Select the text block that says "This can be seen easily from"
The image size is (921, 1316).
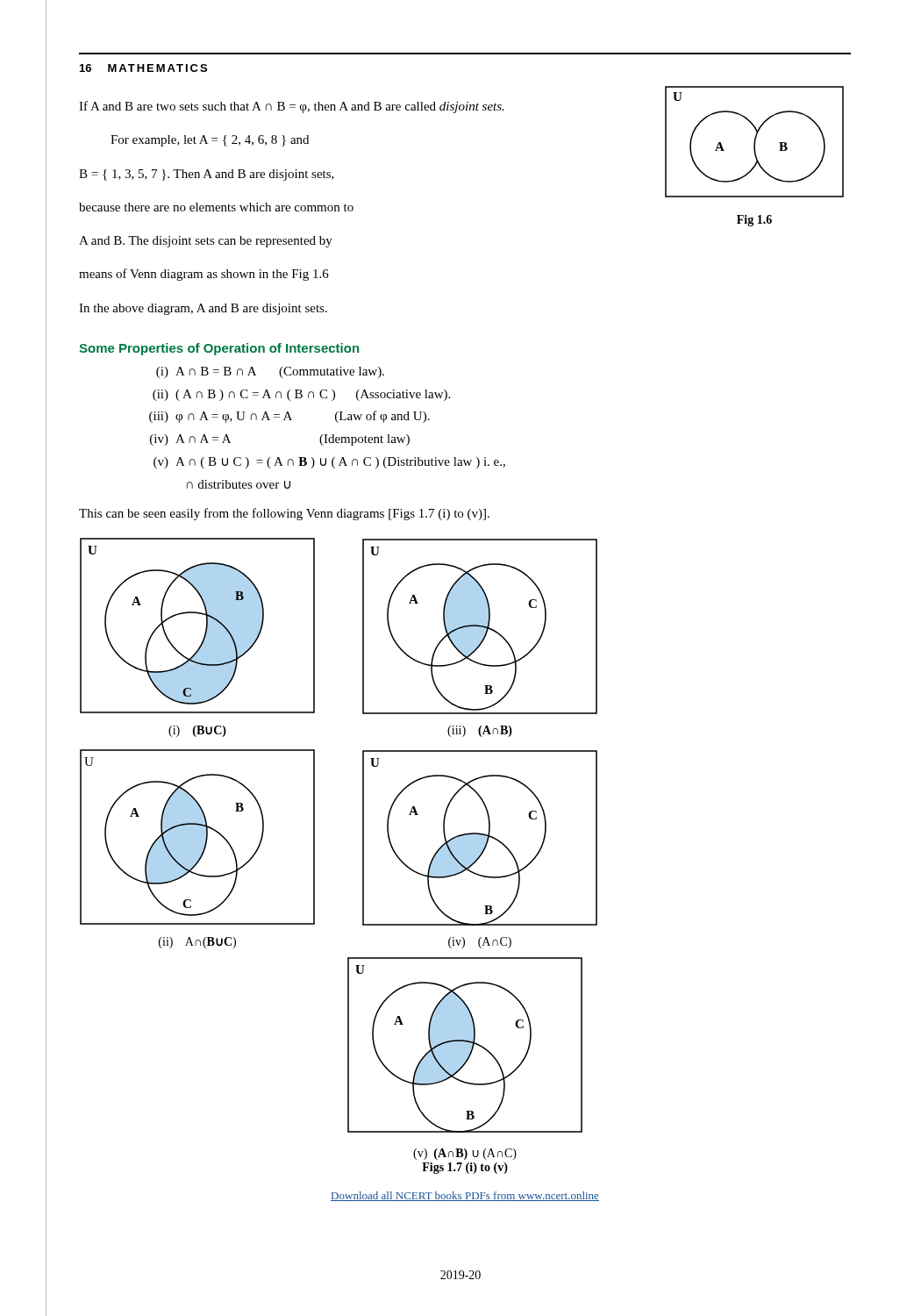point(285,513)
